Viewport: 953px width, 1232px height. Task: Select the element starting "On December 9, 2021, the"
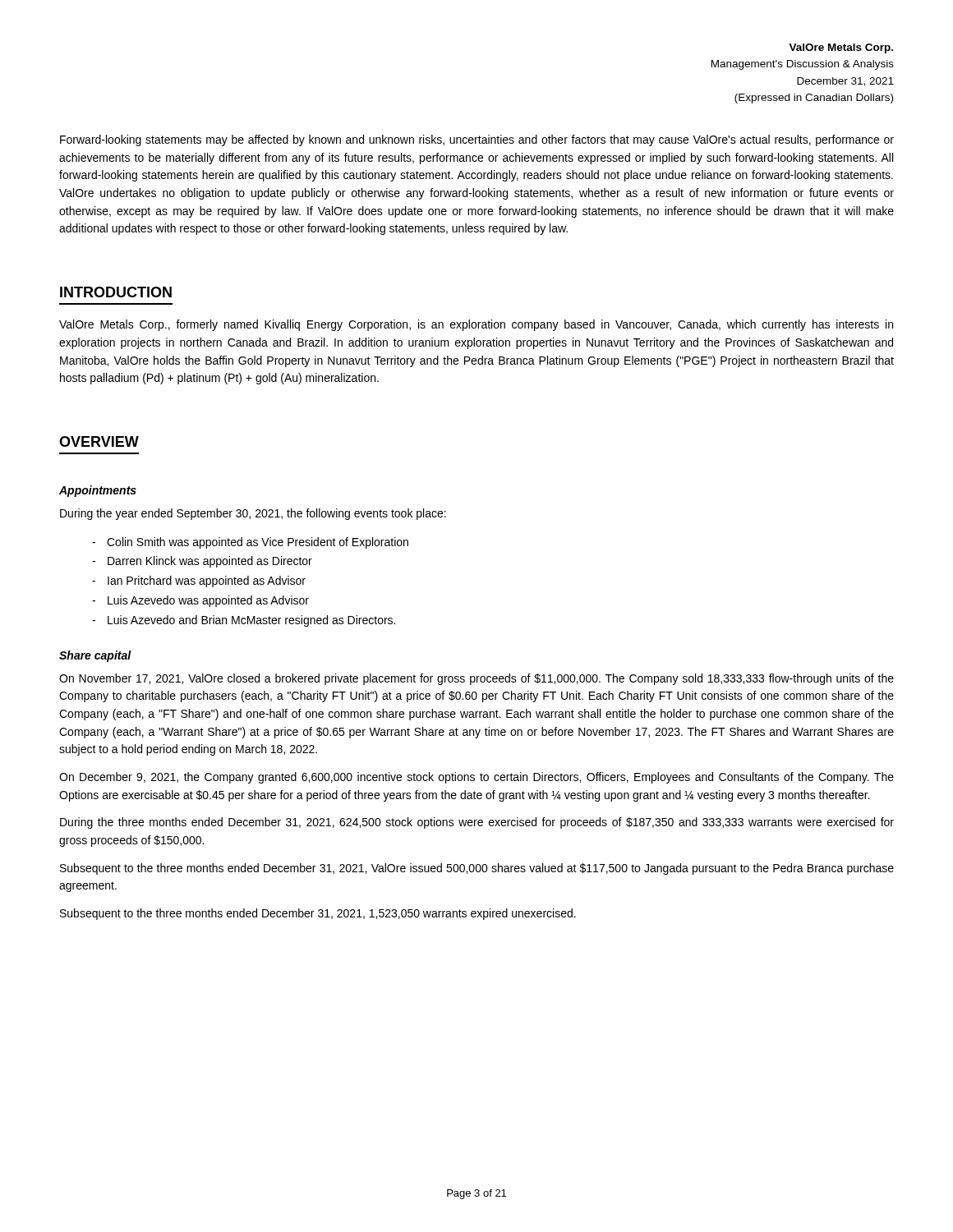coord(476,786)
